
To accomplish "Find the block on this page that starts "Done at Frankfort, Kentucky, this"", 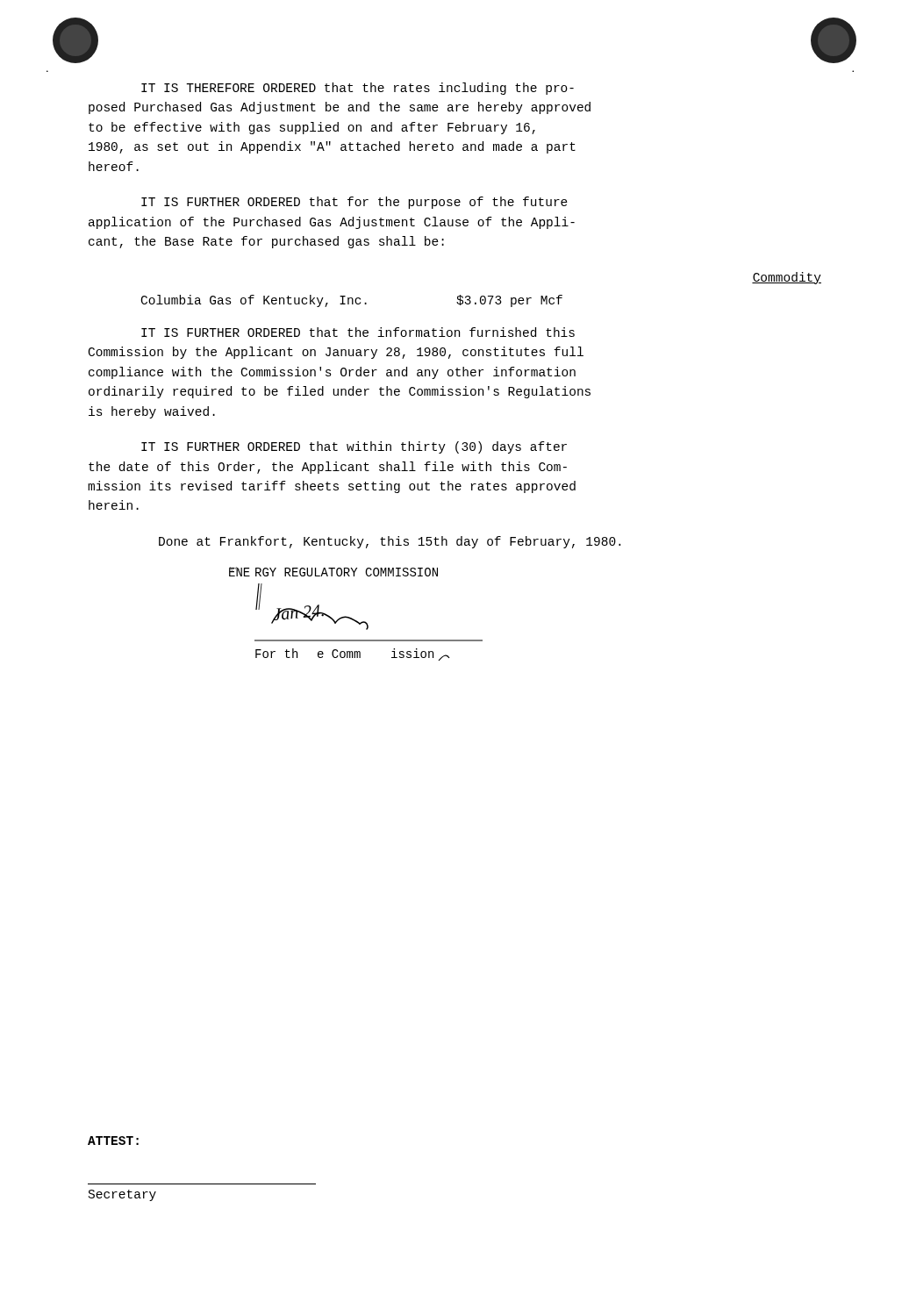I will tap(391, 542).
